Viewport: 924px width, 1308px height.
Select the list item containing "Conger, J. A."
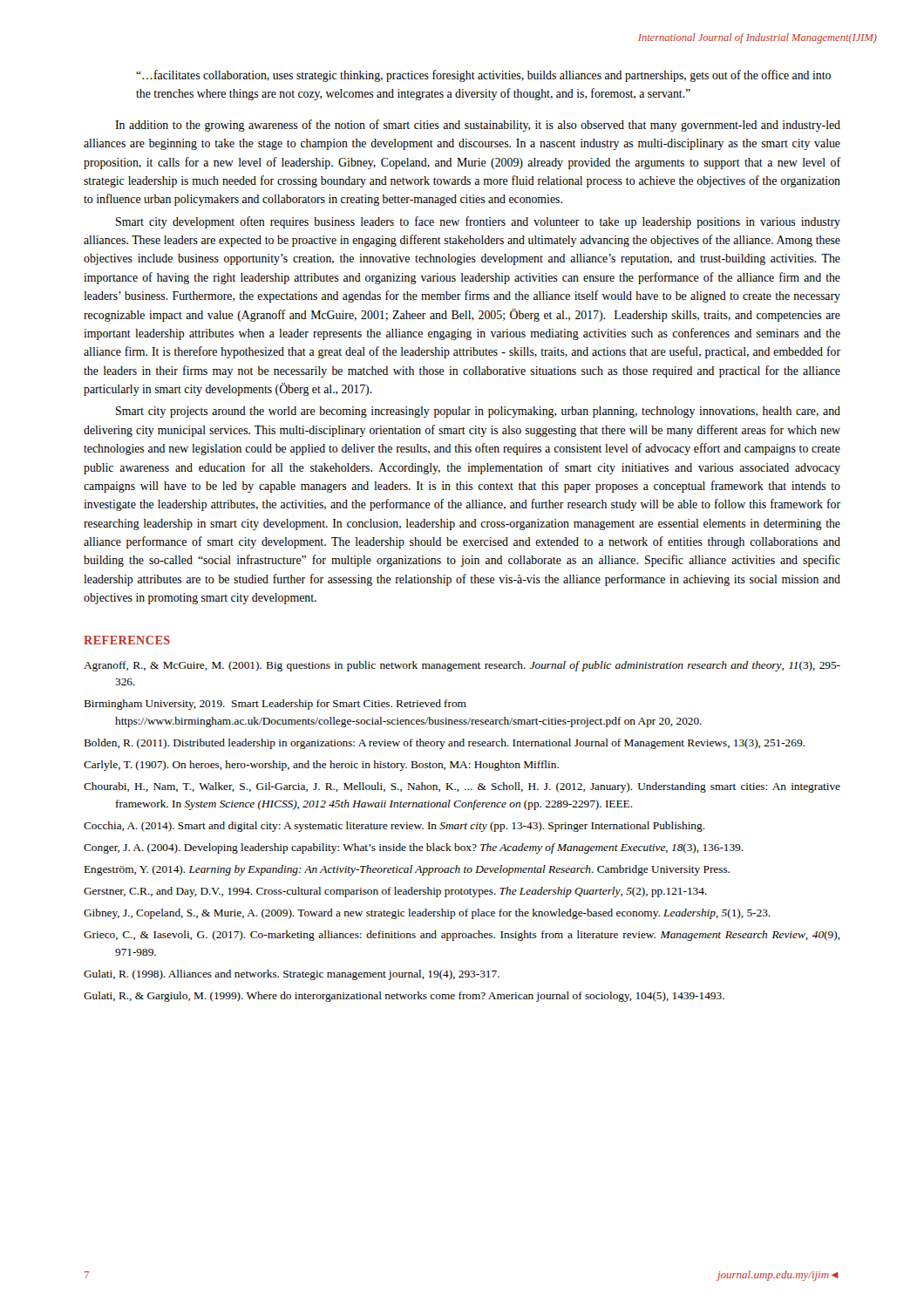coord(414,847)
